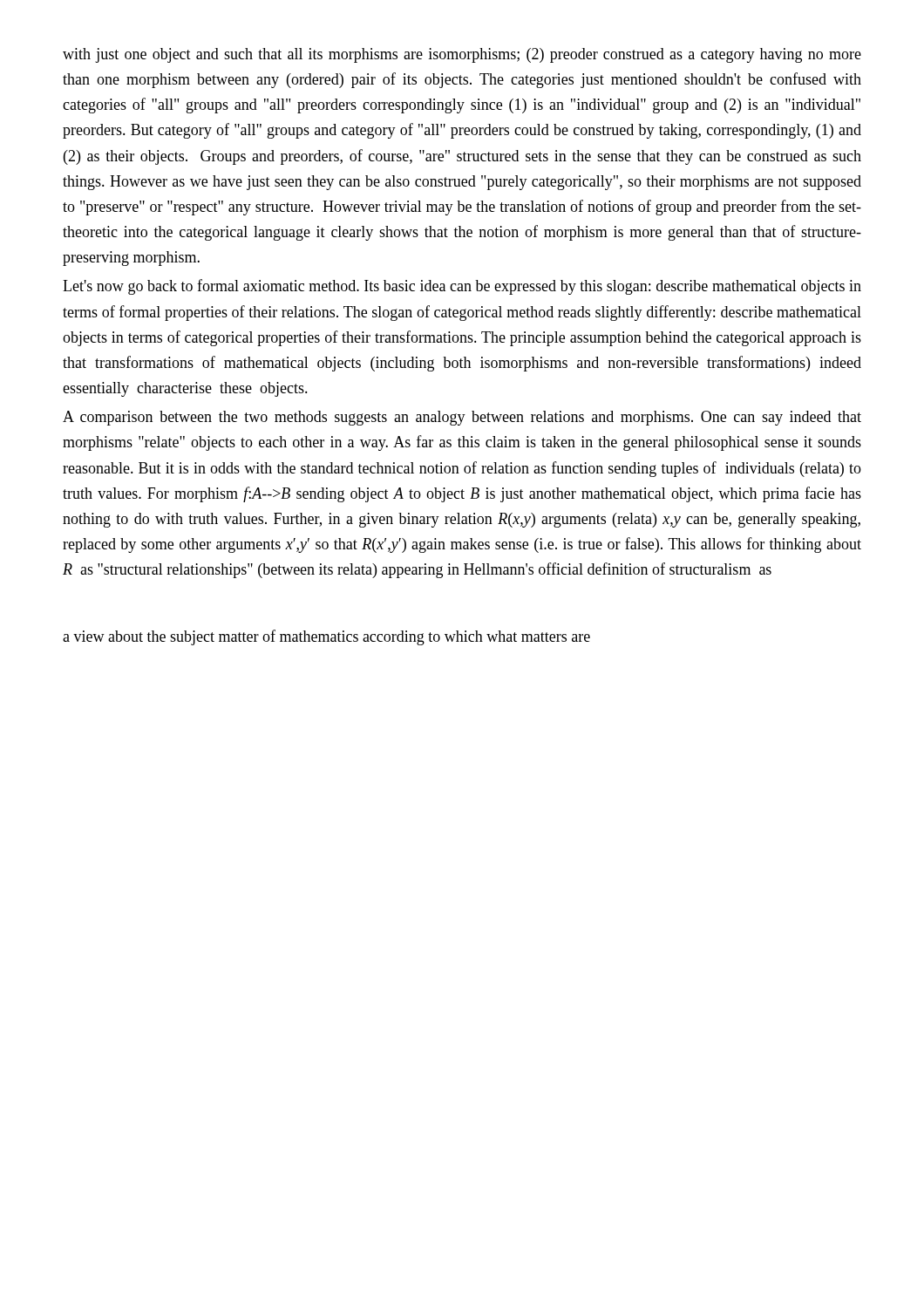Screen dimensions: 1308x924
Task: Click on the text block containing "a view about the subject matter of"
Action: [x=462, y=637]
